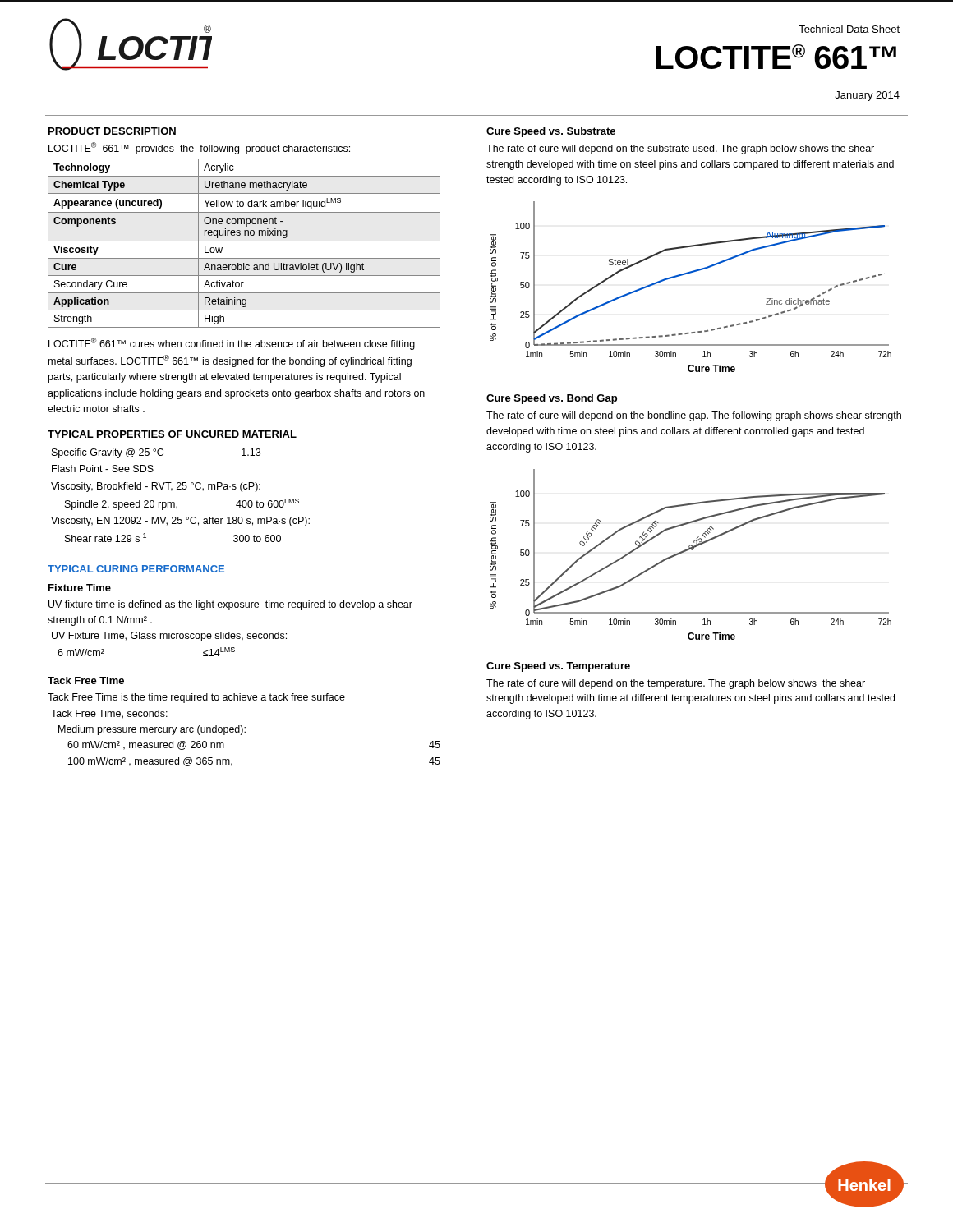Select the section header with the text "Fixture Time"
Viewport: 953px width, 1232px height.
click(79, 587)
